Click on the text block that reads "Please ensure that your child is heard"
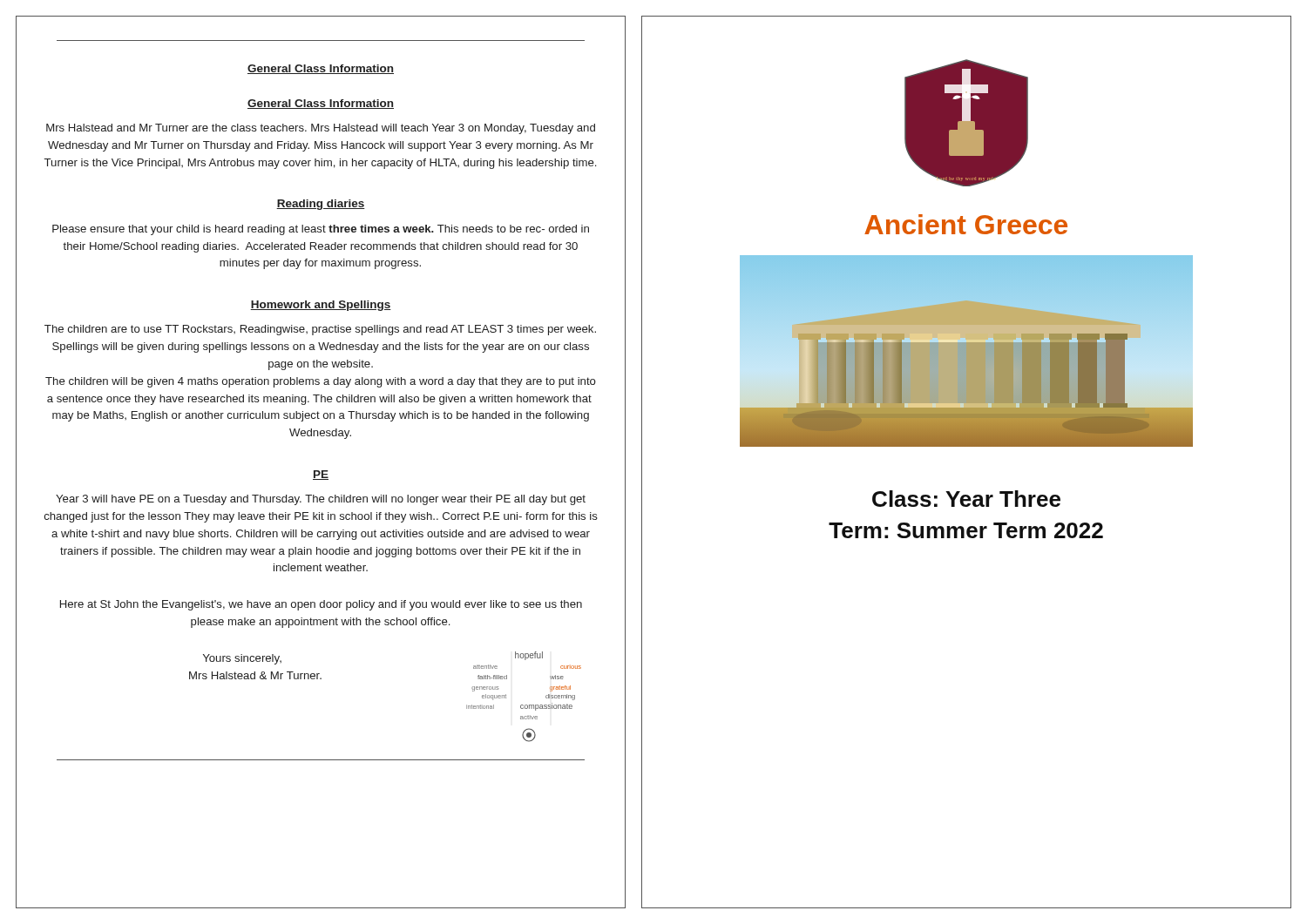The height and width of the screenshot is (924, 1307). pos(321,246)
